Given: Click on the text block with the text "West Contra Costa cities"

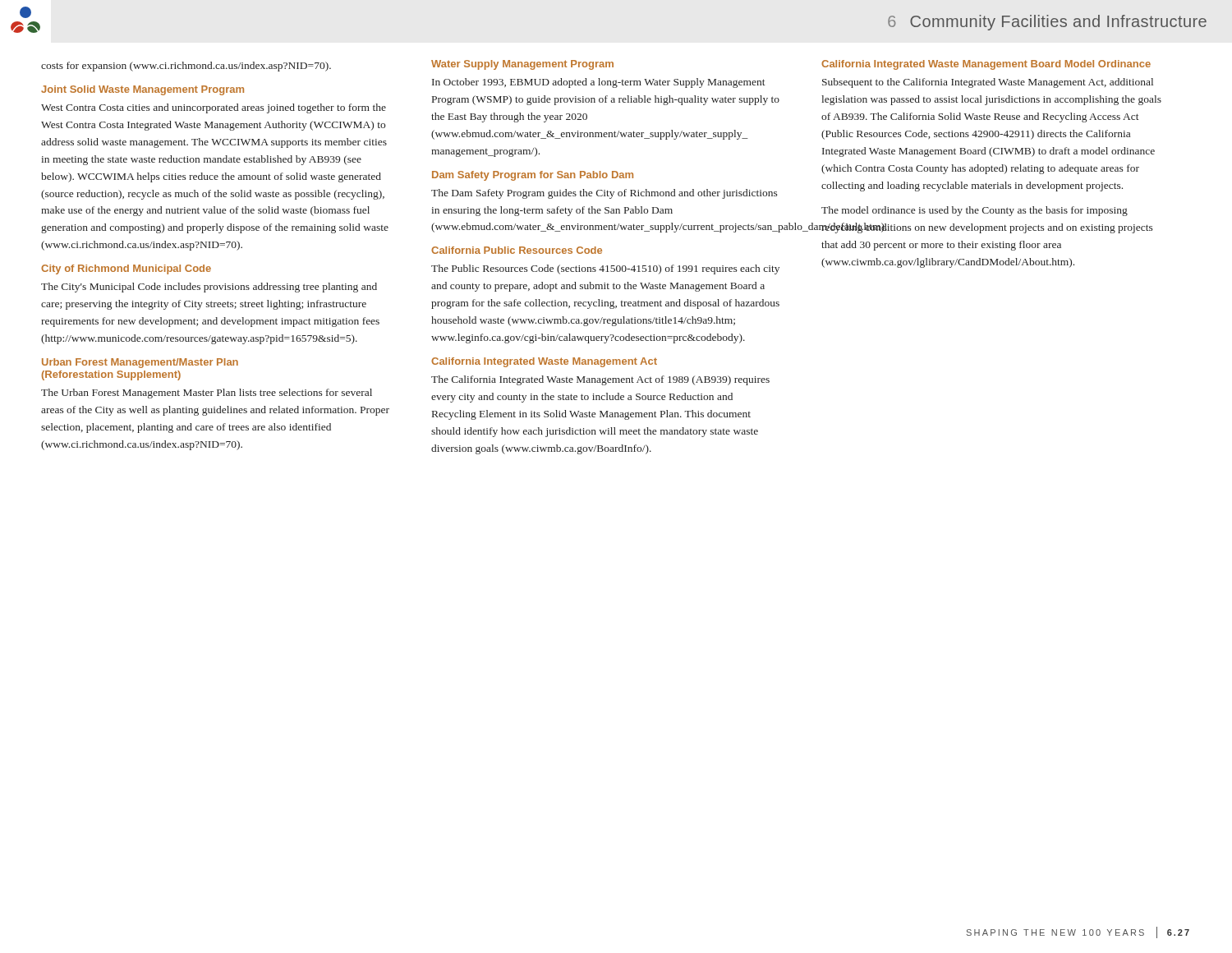Looking at the screenshot, I should (216, 177).
